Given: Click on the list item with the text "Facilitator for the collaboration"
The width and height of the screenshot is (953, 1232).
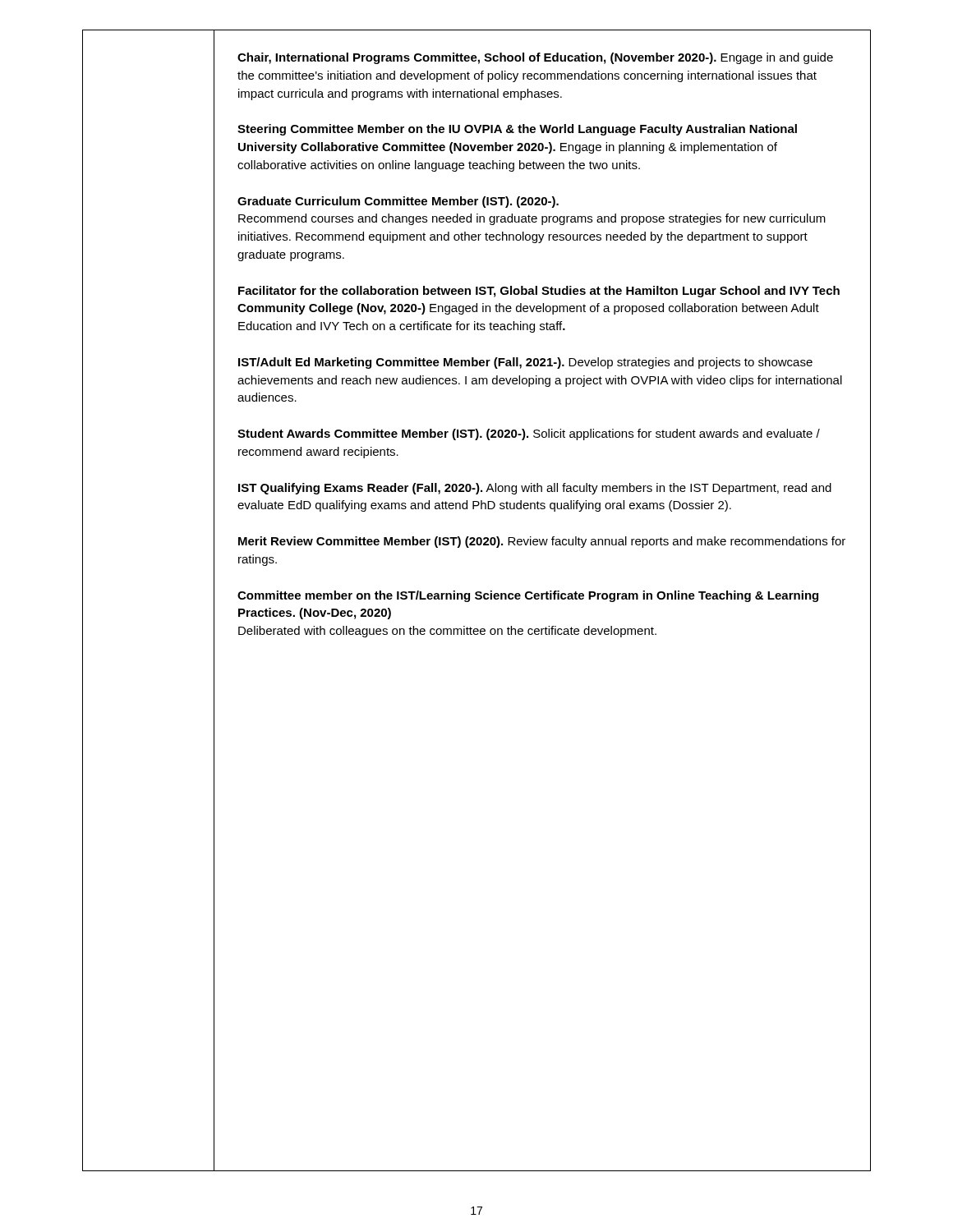Looking at the screenshot, I should click(x=539, y=308).
